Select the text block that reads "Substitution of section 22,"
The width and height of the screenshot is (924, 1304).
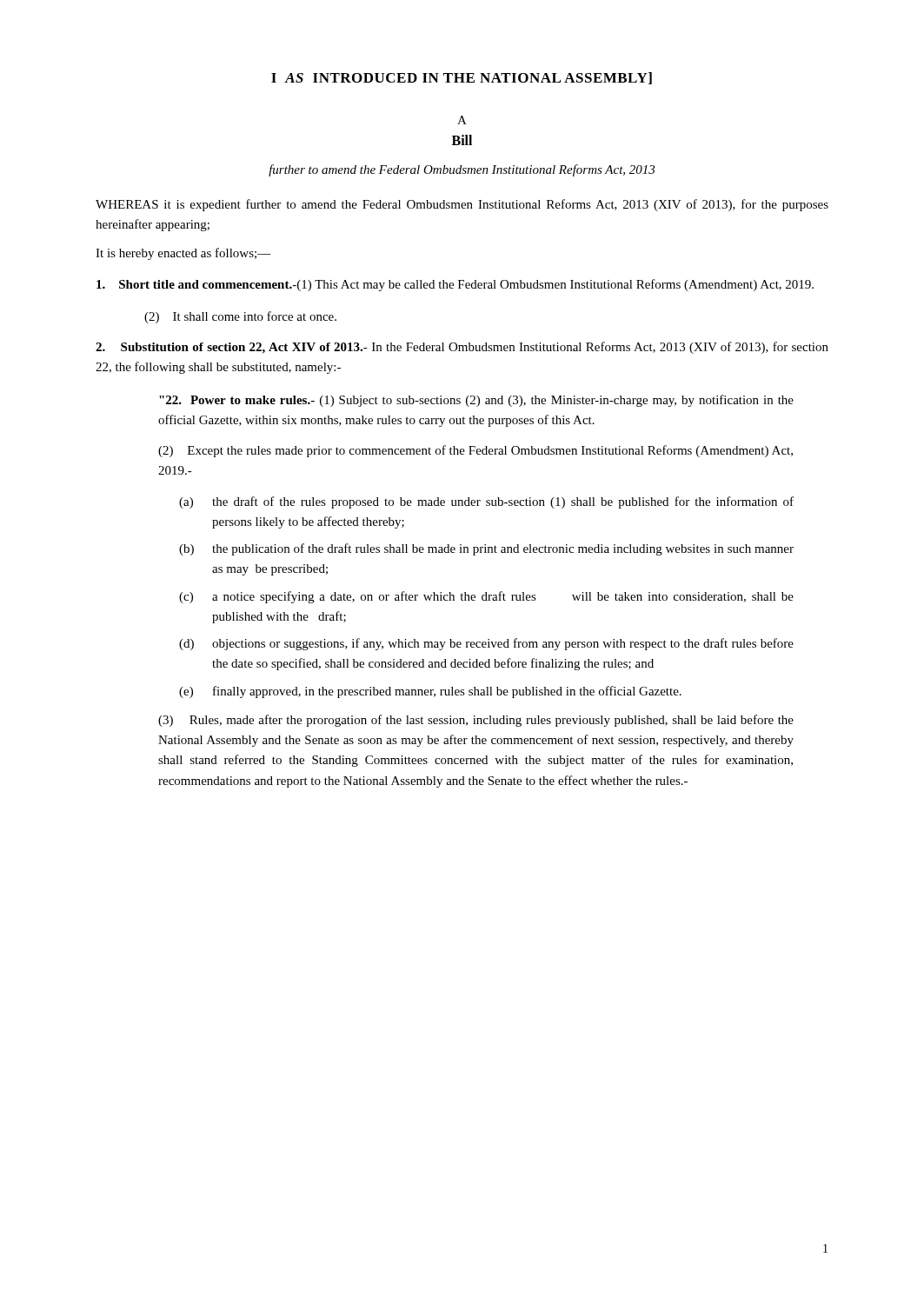462,357
